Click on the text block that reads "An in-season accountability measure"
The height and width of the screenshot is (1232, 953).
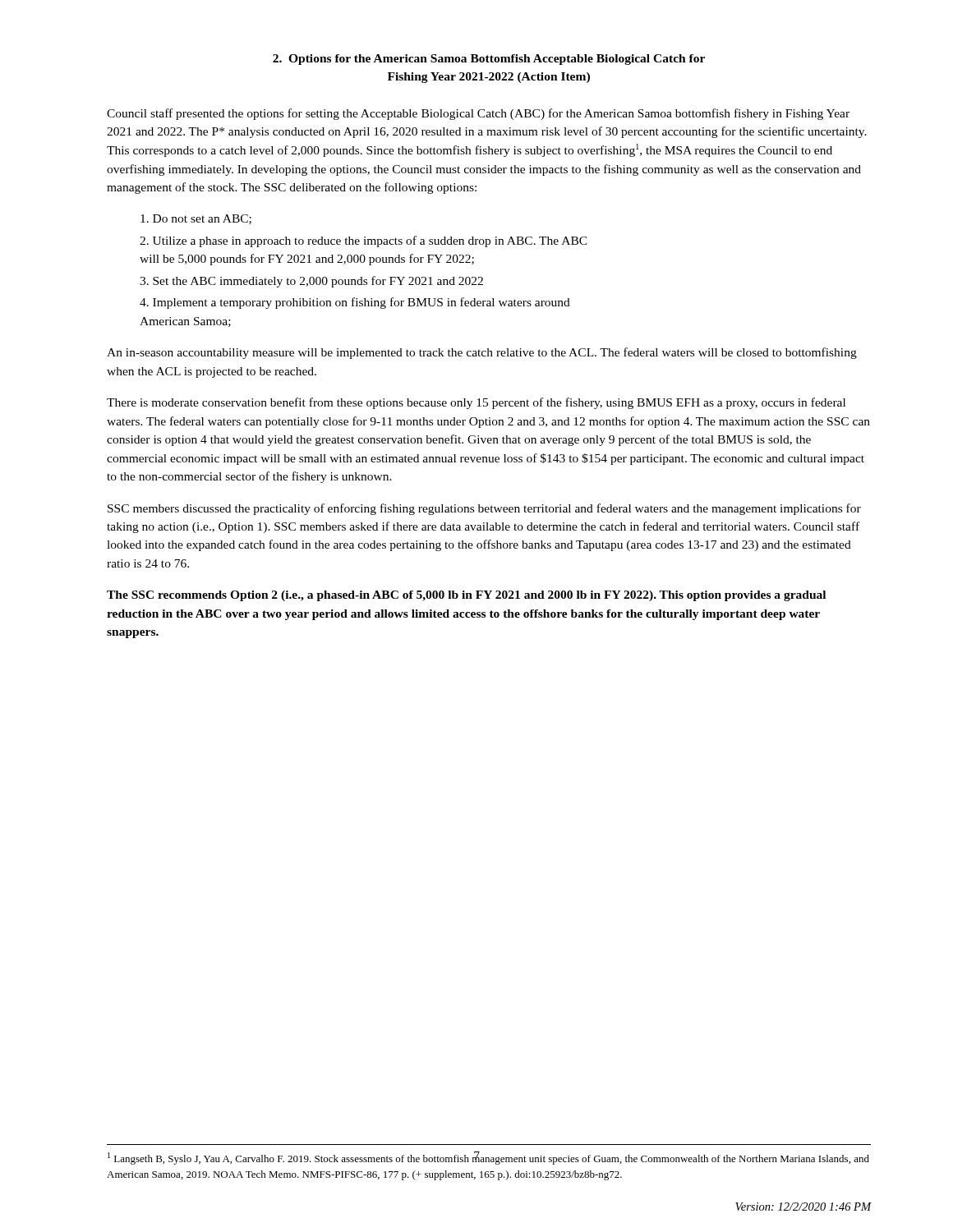coord(482,361)
